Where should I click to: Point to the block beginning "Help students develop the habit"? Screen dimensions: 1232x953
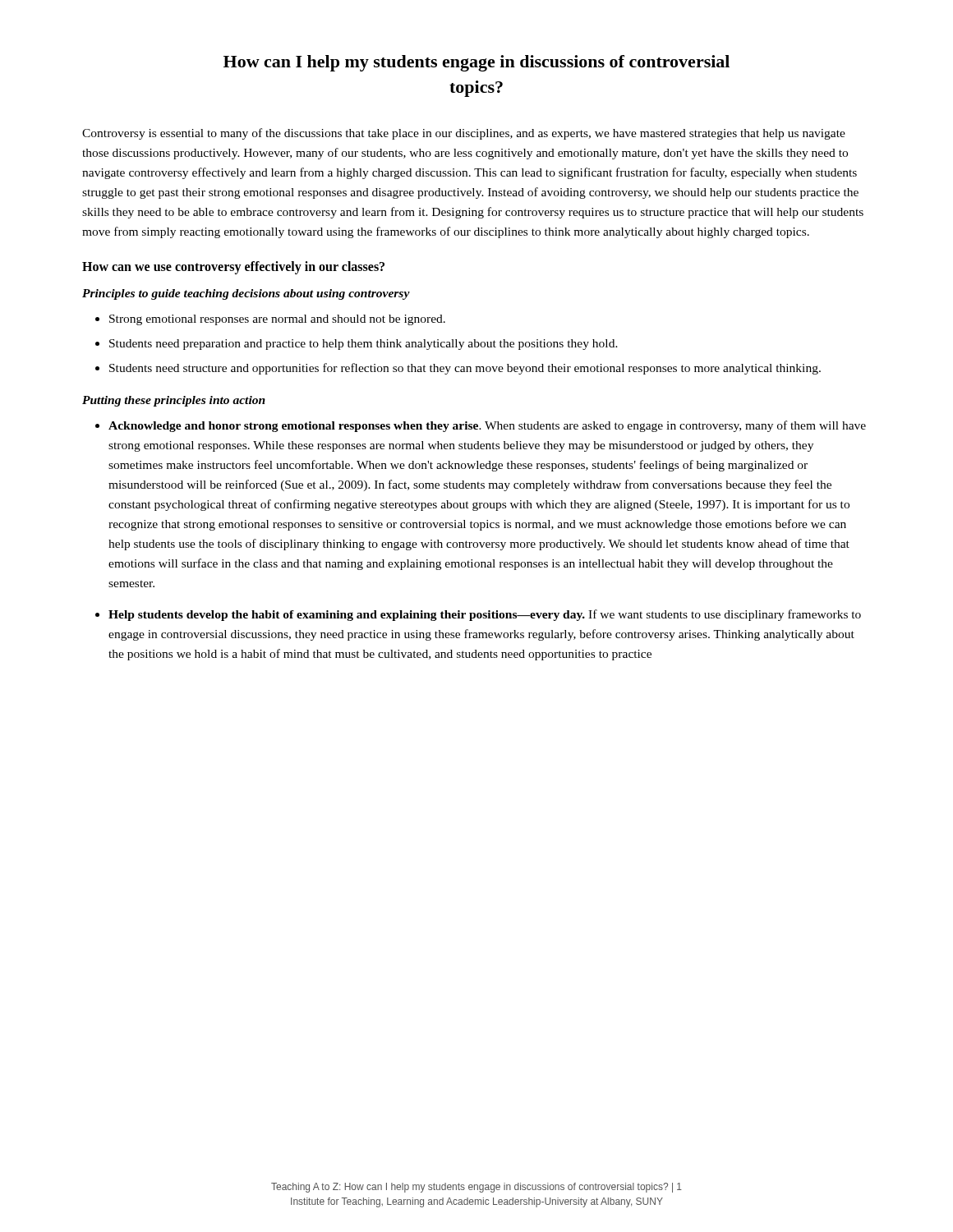485,634
